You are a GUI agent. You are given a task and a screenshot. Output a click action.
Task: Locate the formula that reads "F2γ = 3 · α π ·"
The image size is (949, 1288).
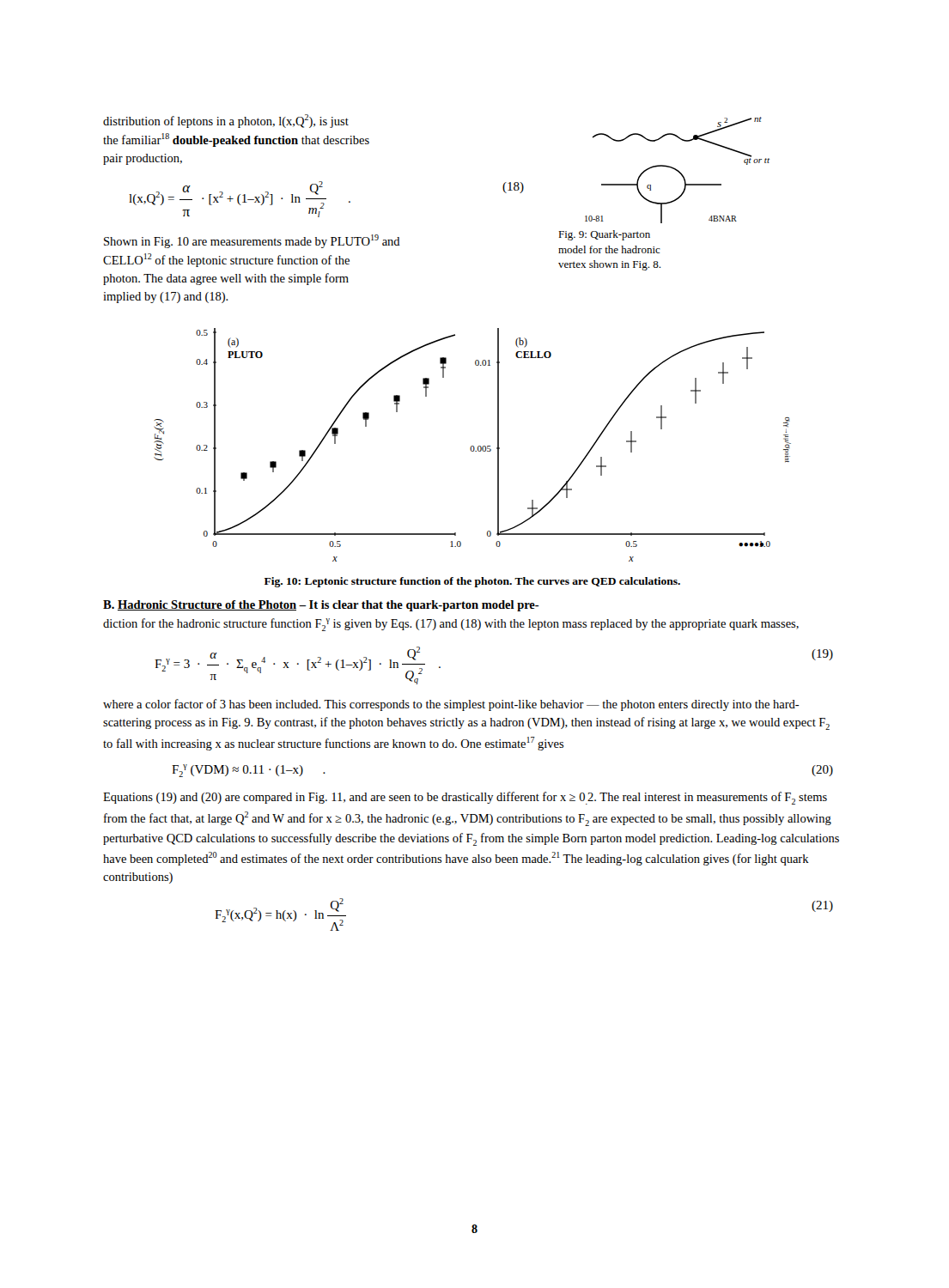tap(256, 665)
